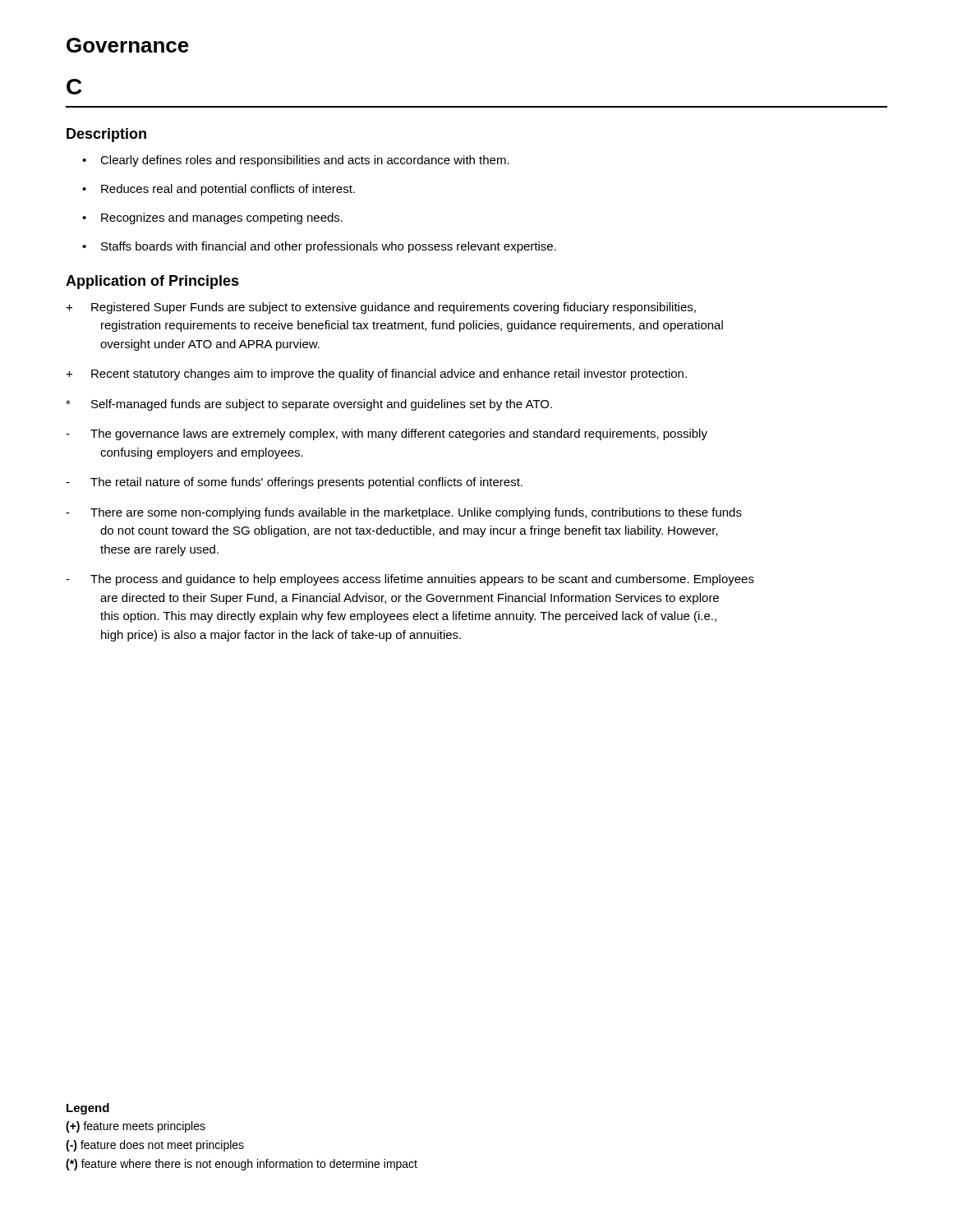Click on the list item that says "Clearly defines roles"

(305, 159)
